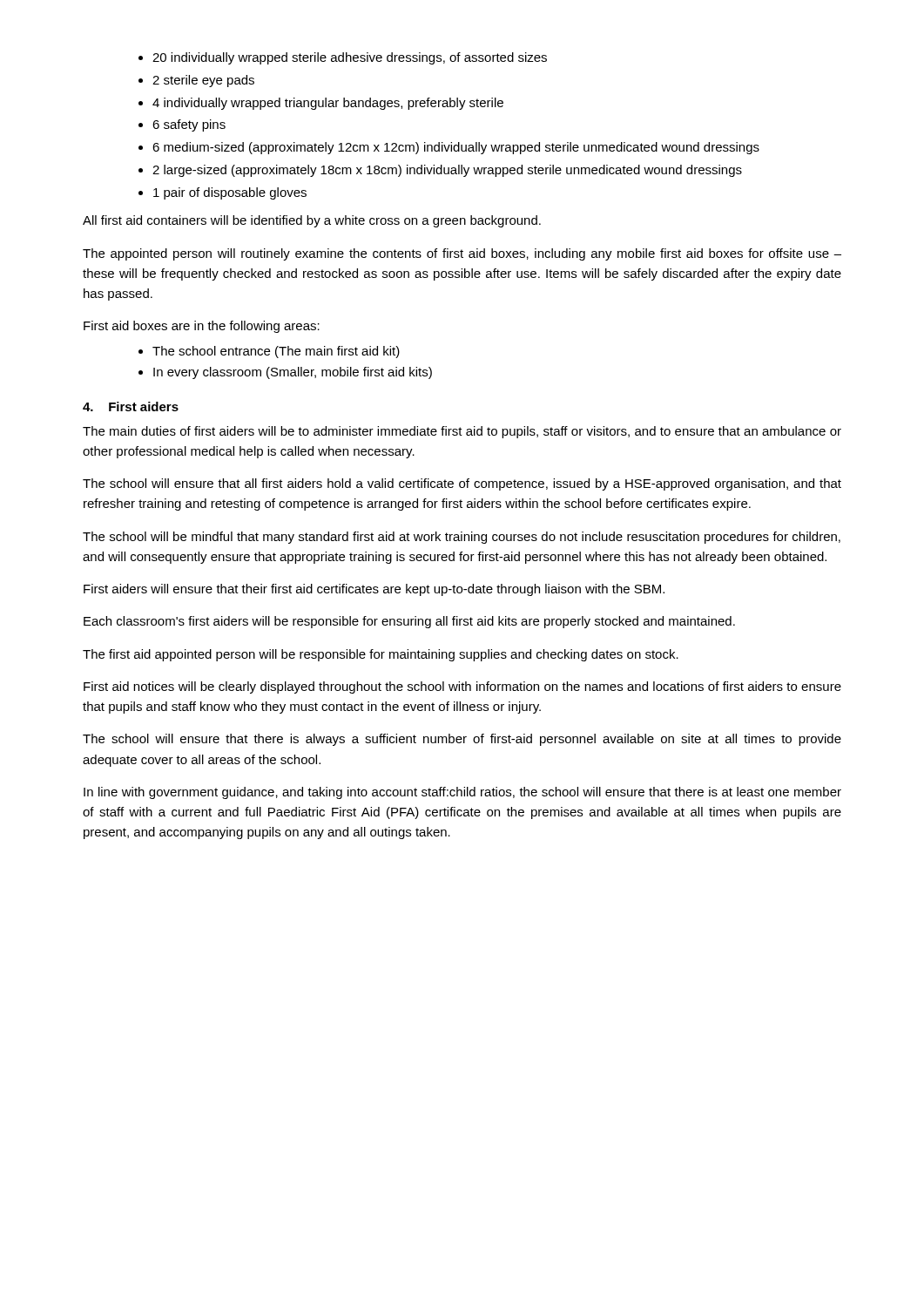Point to the element starting "All first aid containers will"

[312, 220]
